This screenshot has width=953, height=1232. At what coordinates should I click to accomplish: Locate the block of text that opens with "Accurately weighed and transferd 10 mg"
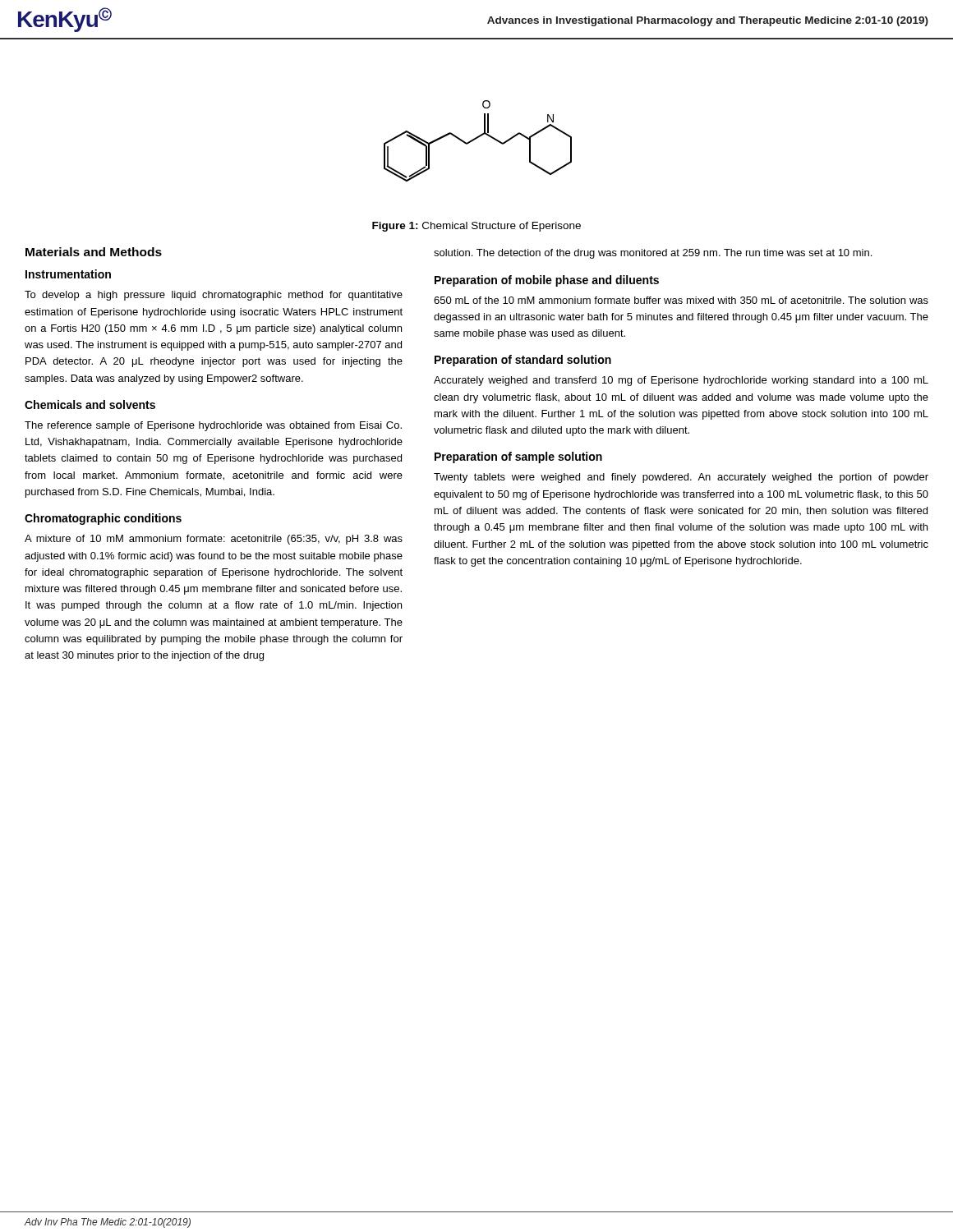coord(681,405)
